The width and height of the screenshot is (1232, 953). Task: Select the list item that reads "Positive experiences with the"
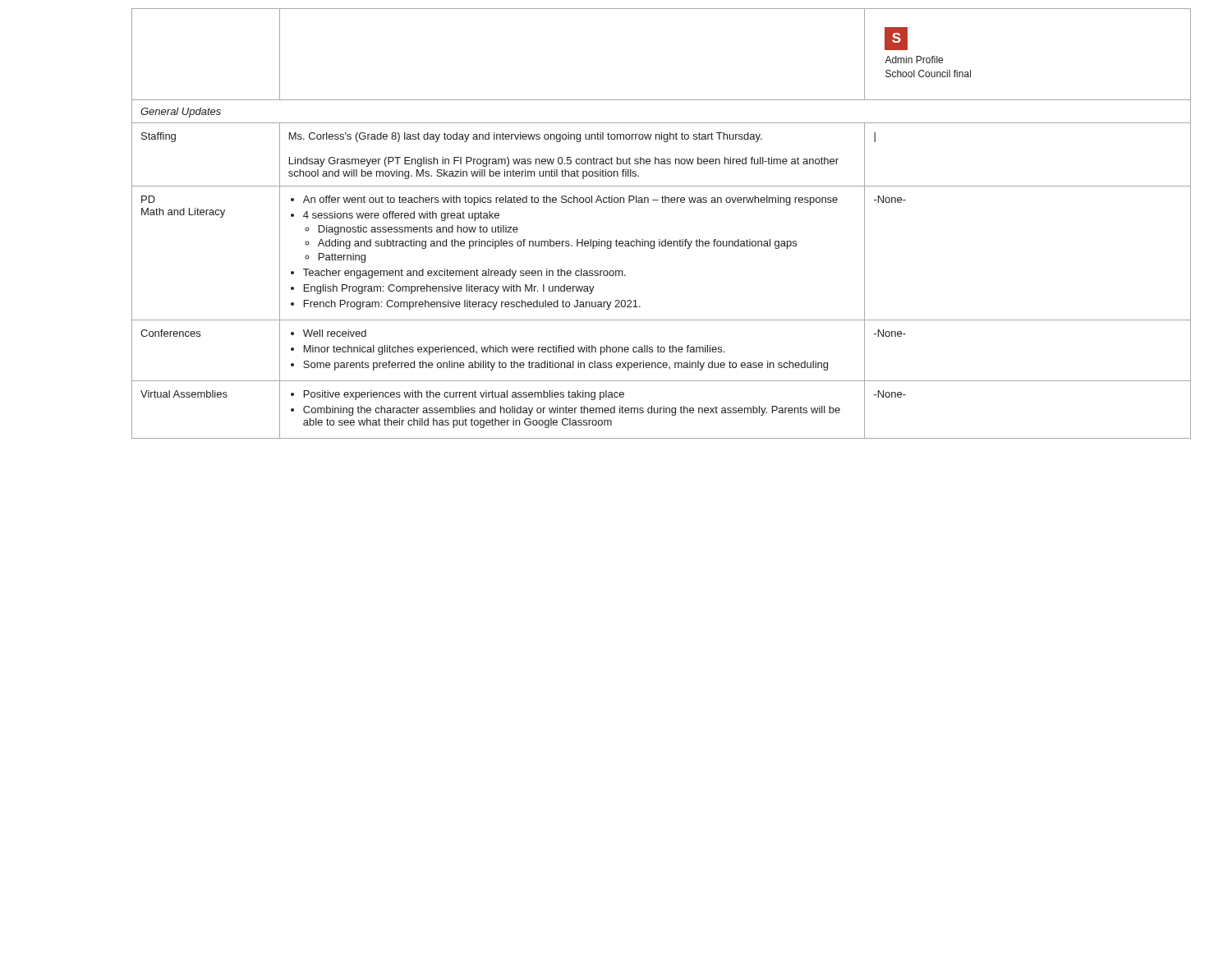pyautogui.click(x=464, y=394)
